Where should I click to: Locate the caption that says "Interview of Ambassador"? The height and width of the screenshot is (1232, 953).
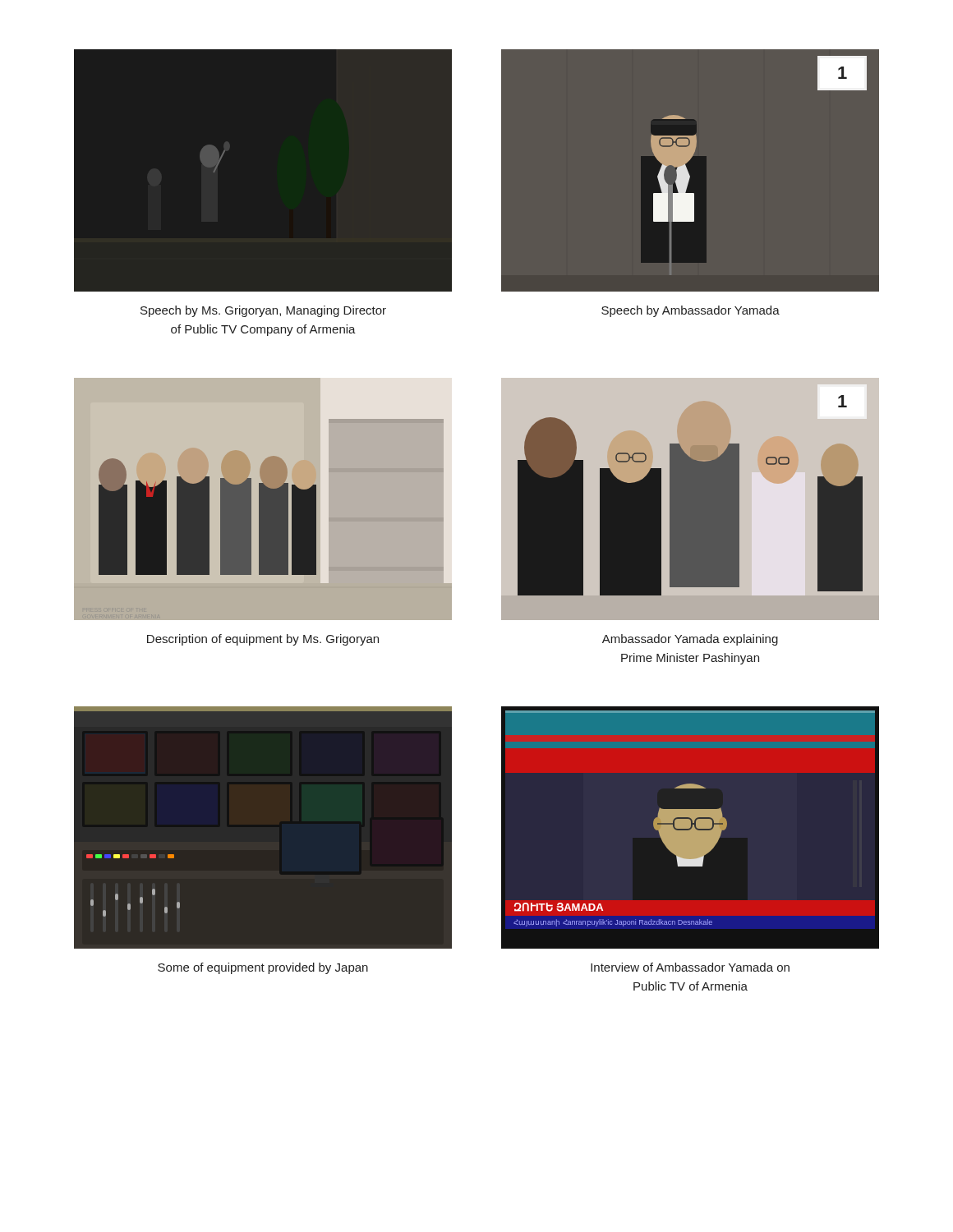[690, 976]
